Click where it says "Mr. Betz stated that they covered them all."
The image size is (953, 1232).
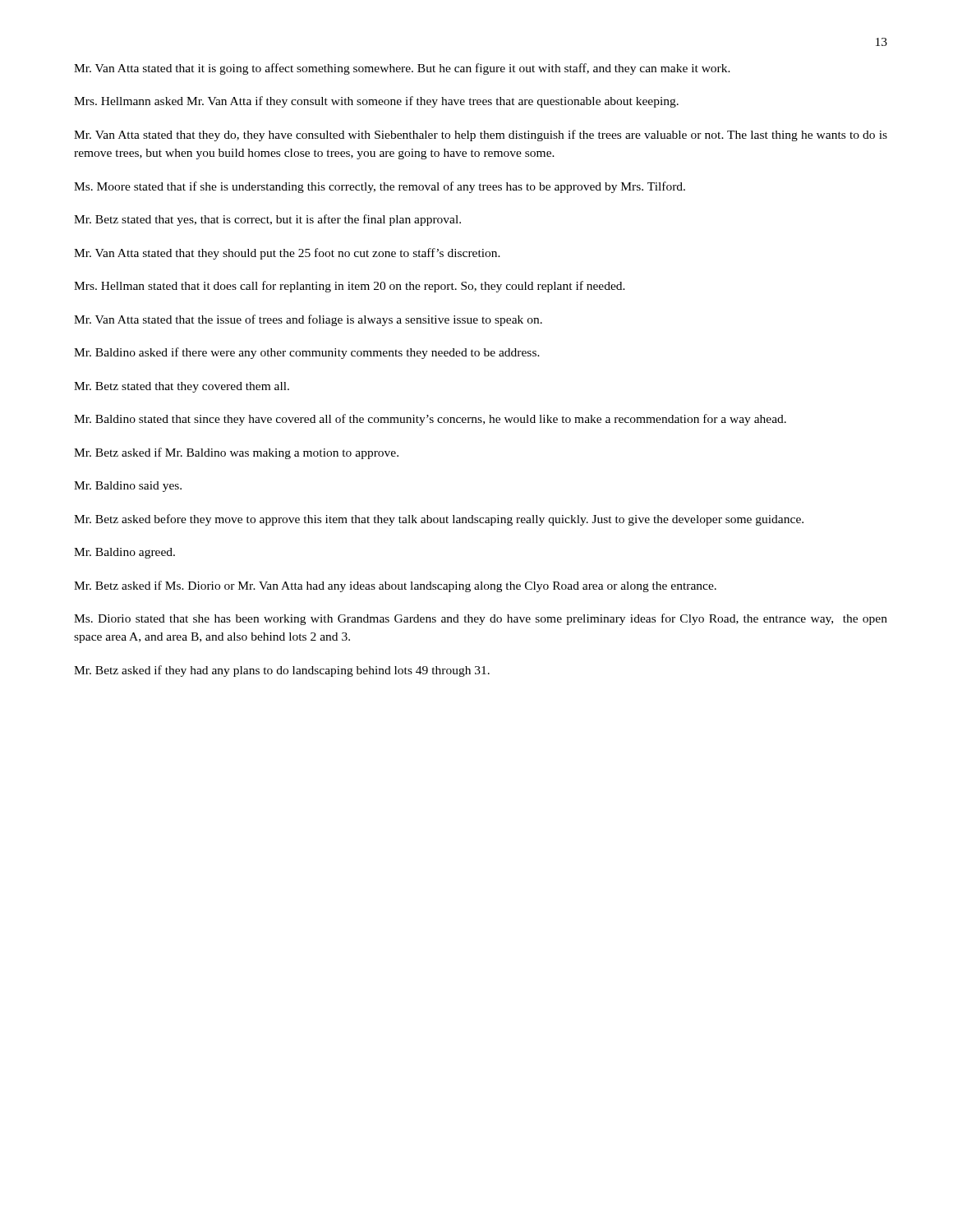[182, 385]
